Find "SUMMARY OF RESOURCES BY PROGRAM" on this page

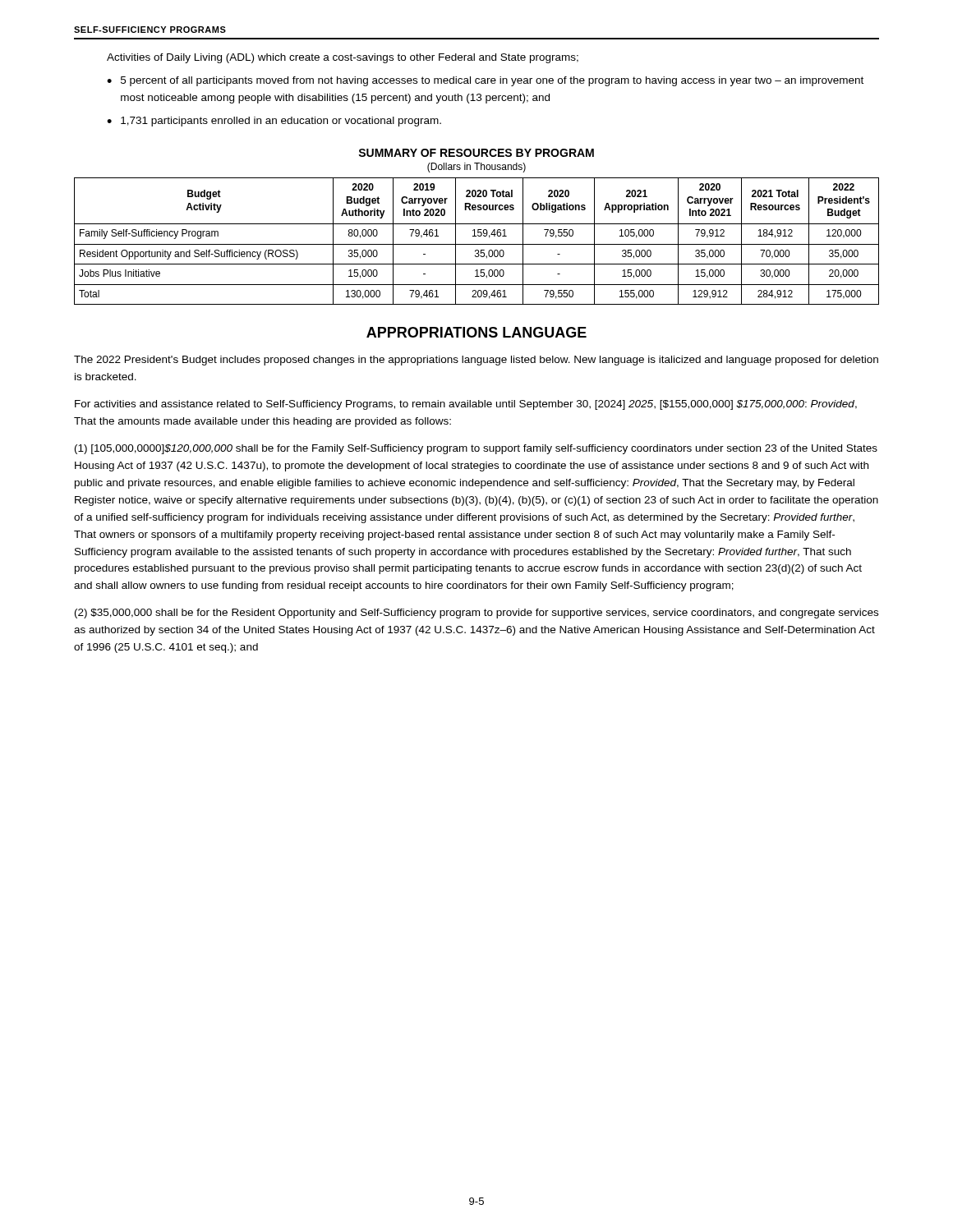point(476,153)
